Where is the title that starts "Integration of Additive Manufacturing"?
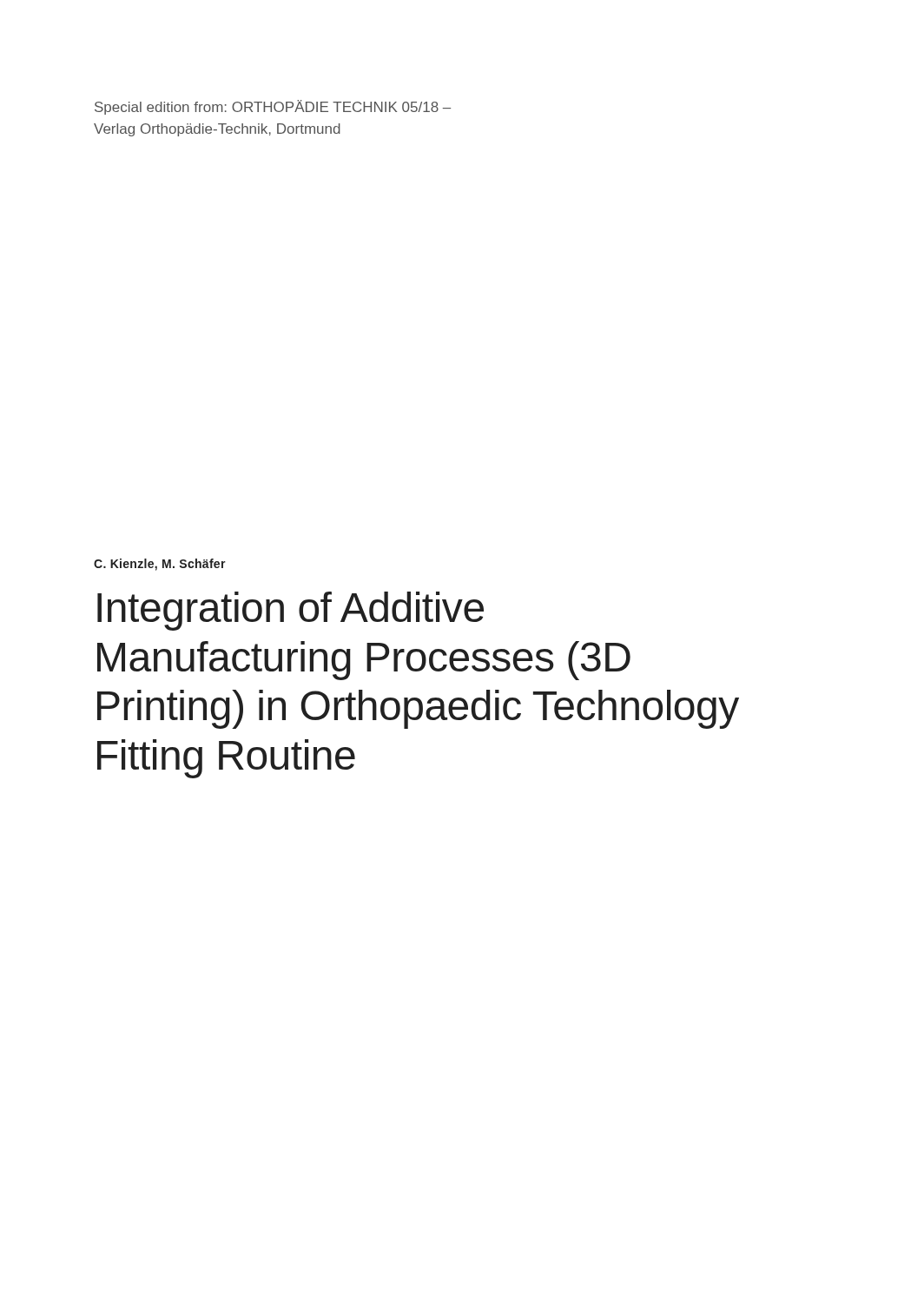Screen dimensions: 1303x924 [416, 681]
